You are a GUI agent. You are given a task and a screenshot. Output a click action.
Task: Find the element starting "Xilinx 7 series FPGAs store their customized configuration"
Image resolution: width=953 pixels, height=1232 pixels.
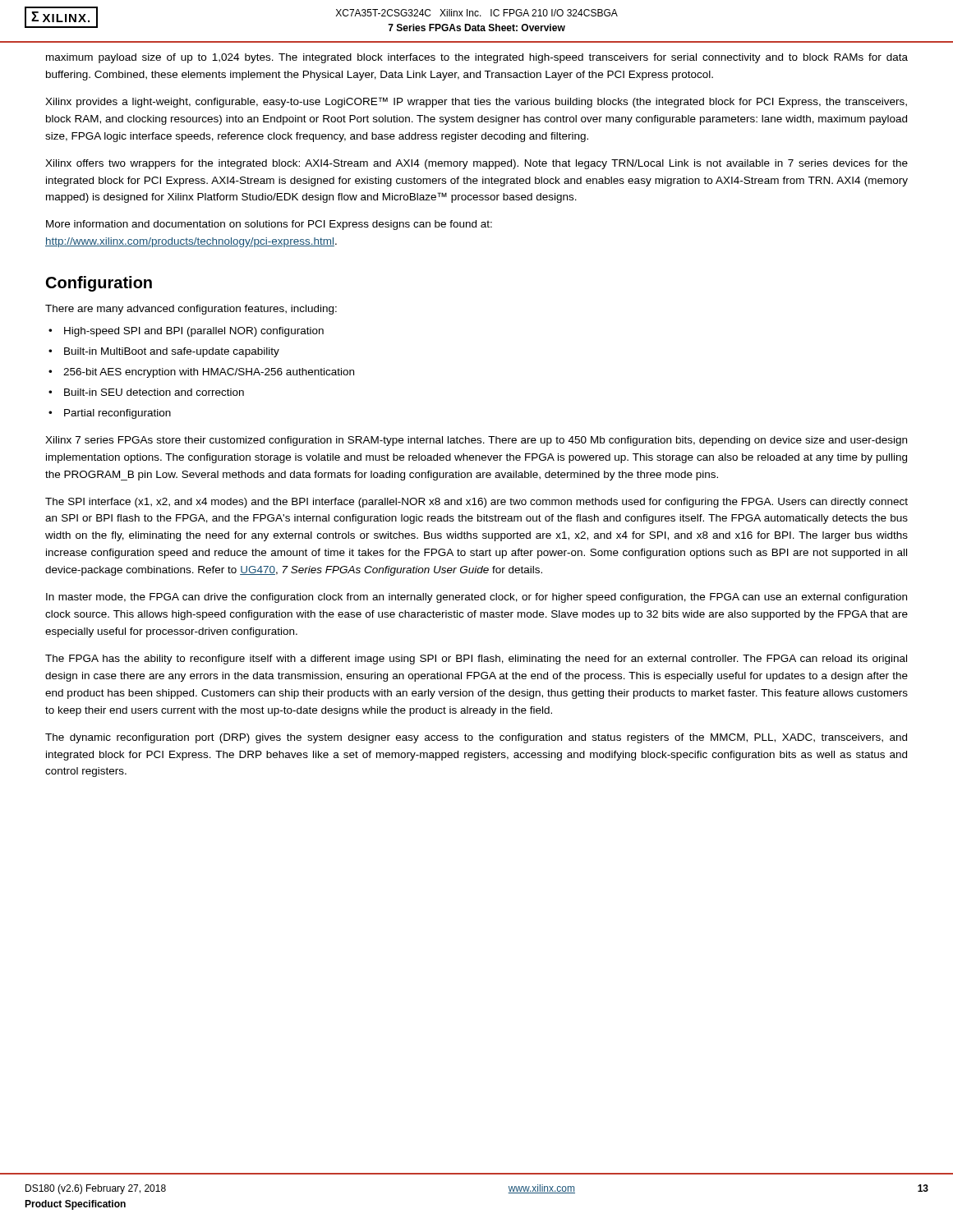point(476,457)
